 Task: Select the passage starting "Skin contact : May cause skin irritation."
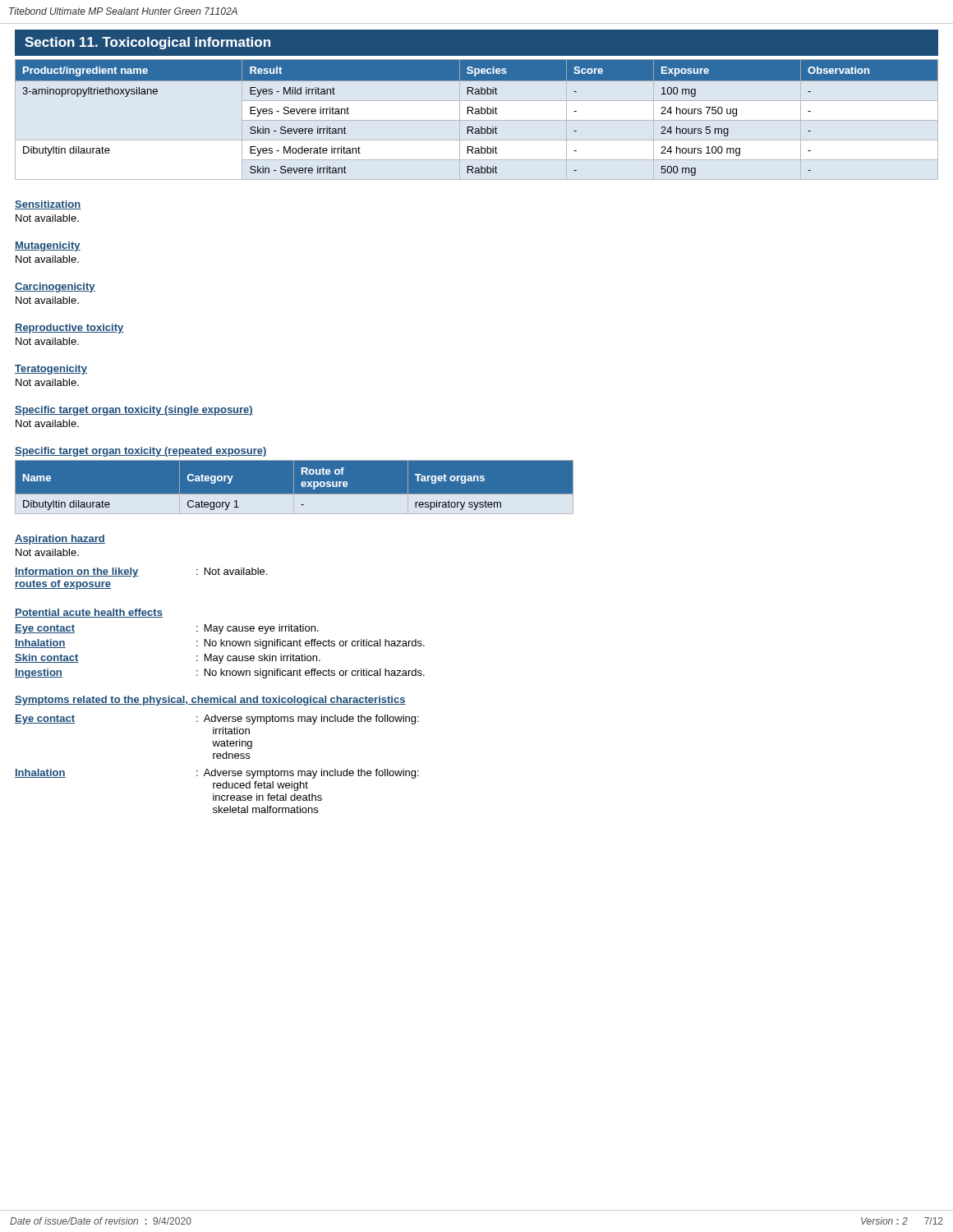[47, 658]
